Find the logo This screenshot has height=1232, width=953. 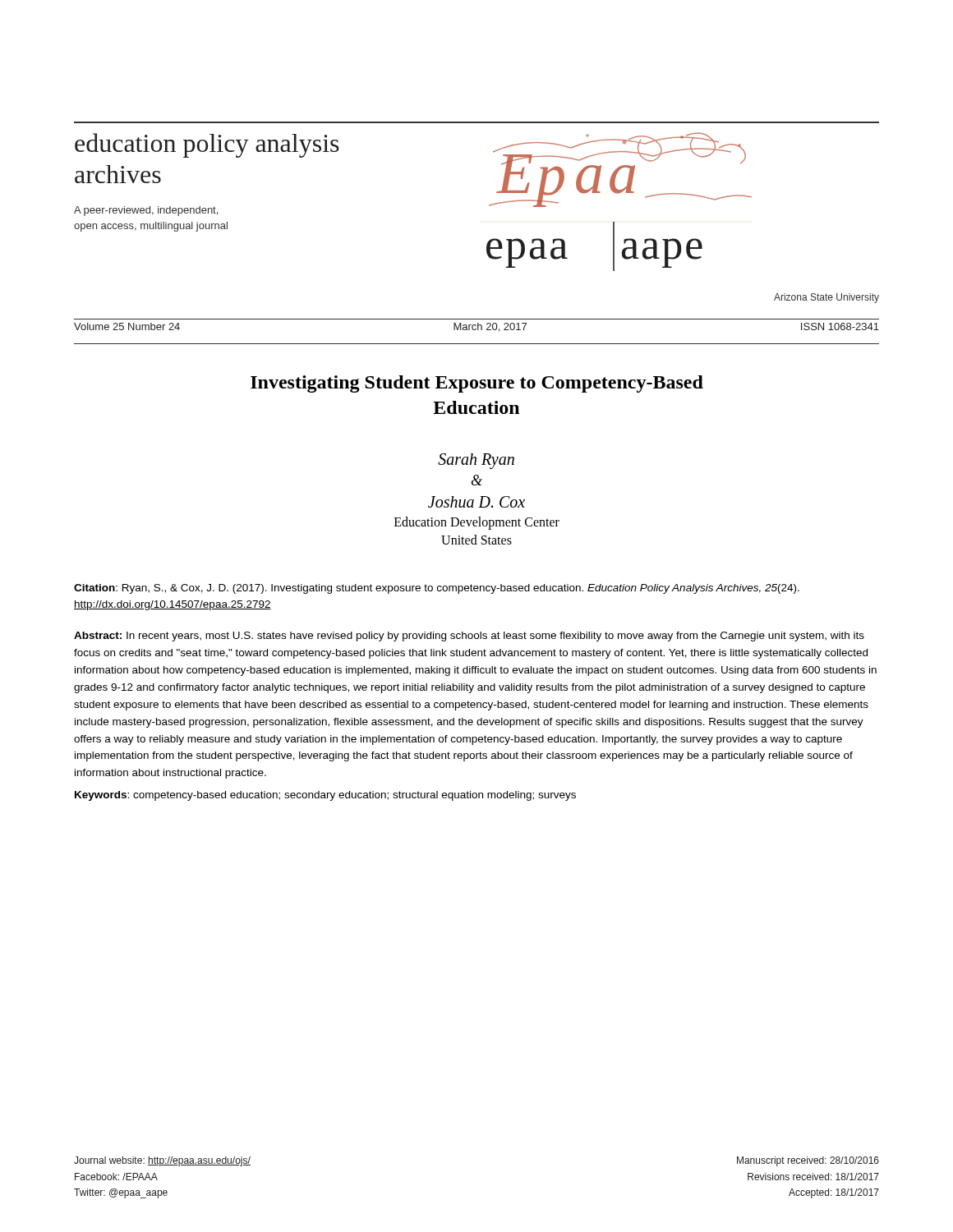tap(616, 207)
